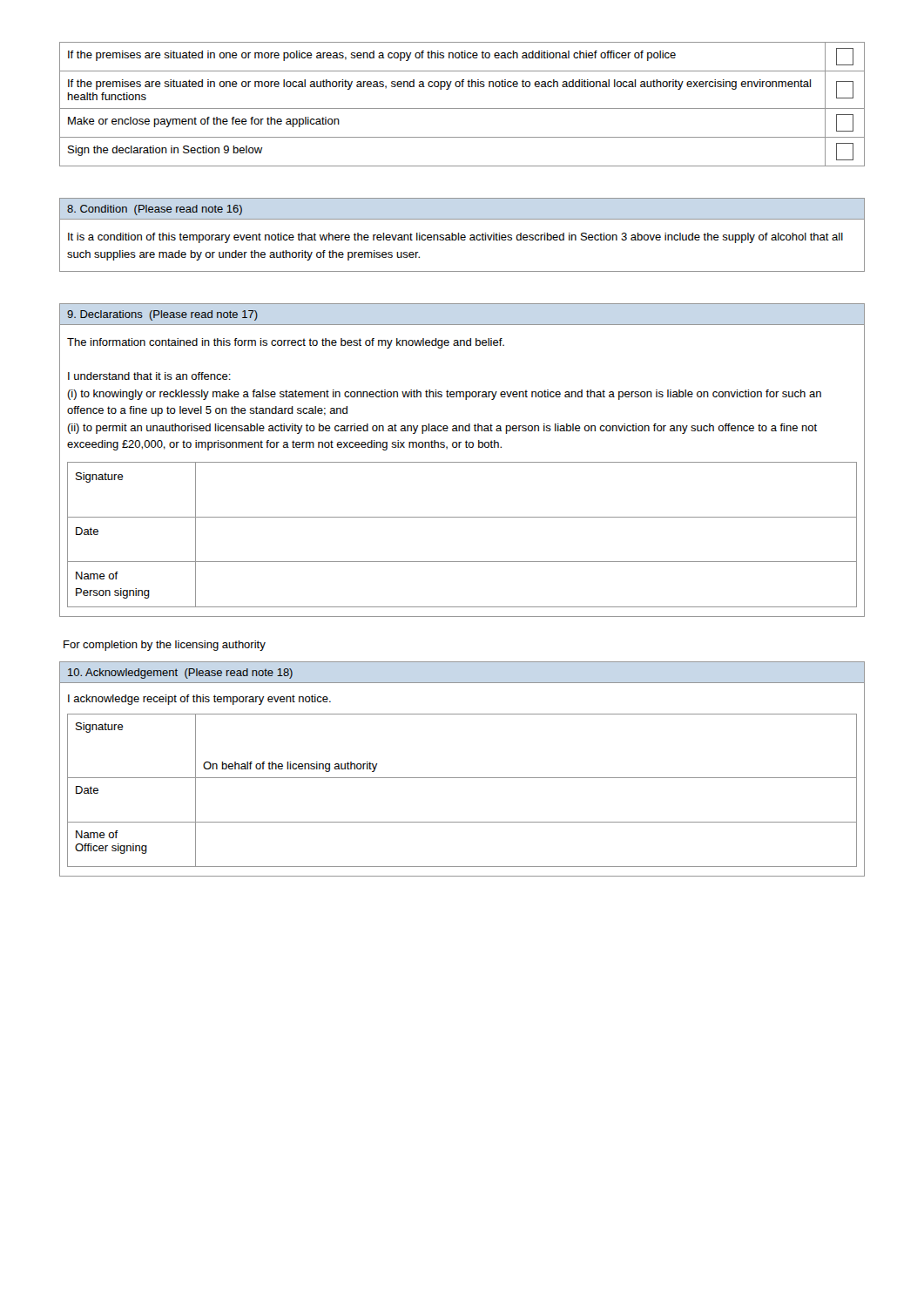
Task: Select the block starting "8. Condition (Please read note 16) It is"
Action: click(x=462, y=235)
